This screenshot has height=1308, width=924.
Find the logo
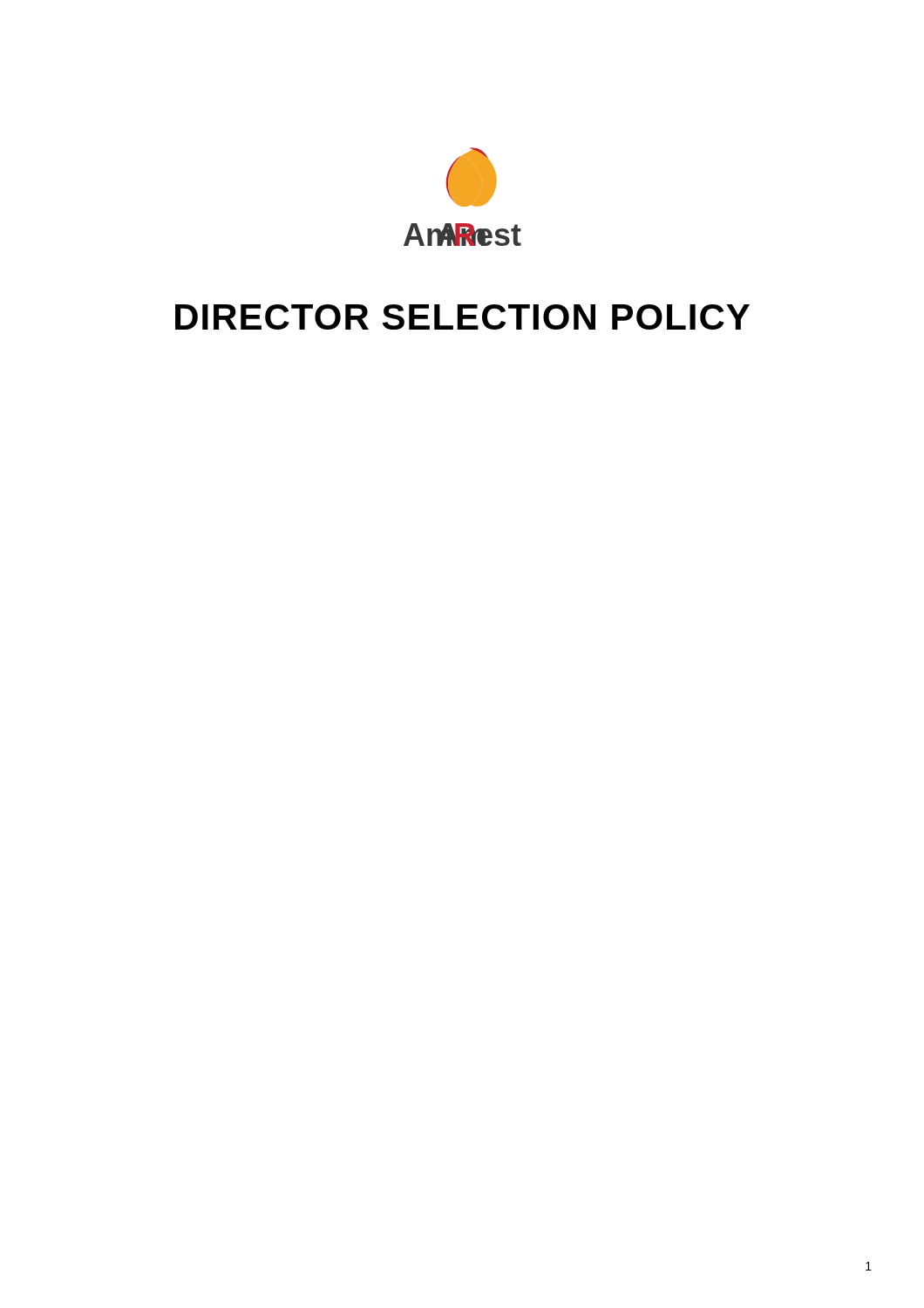pyautogui.click(x=462, y=211)
